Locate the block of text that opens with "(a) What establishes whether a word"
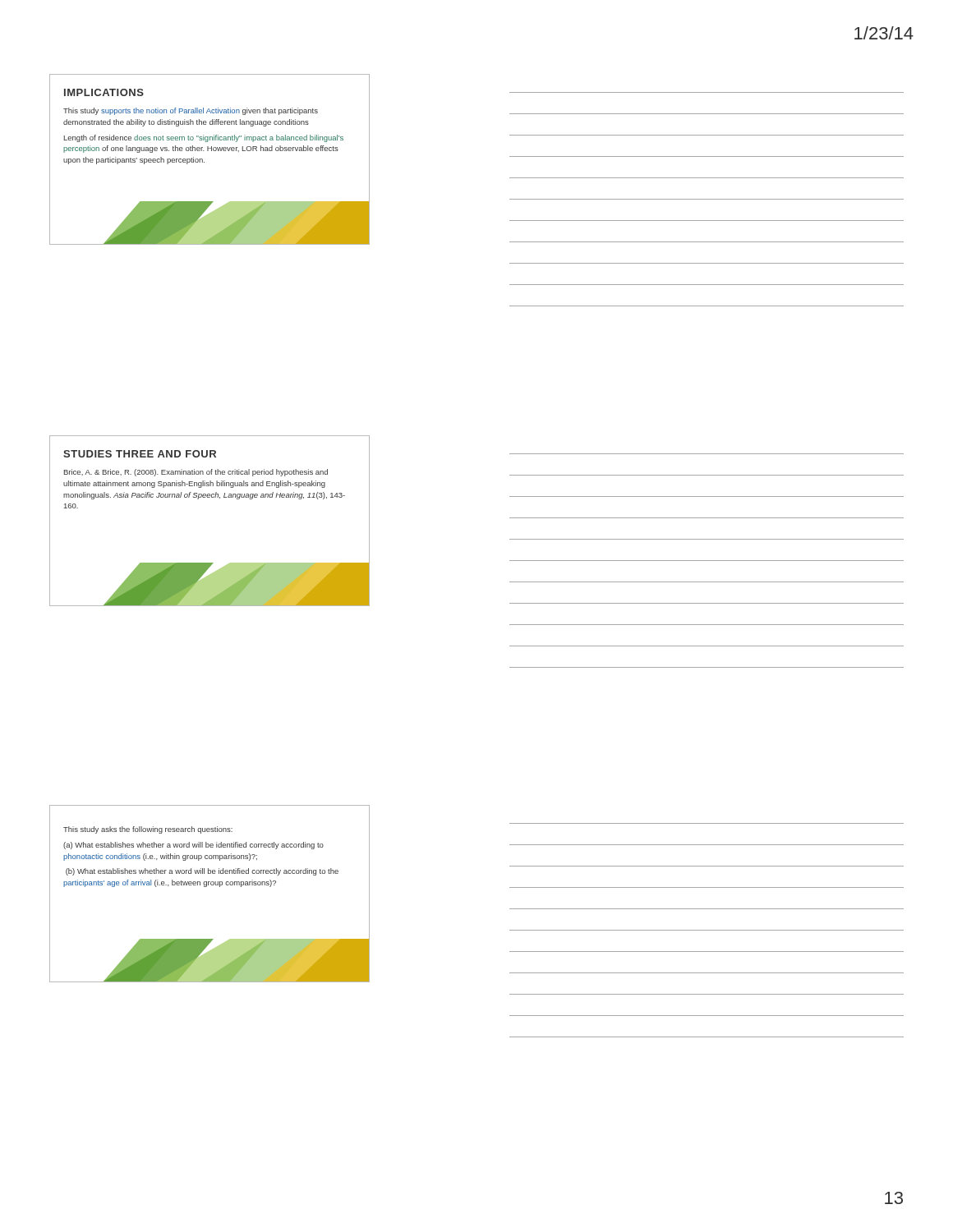Viewport: 953px width, 1232px height. tap(193, 850)
